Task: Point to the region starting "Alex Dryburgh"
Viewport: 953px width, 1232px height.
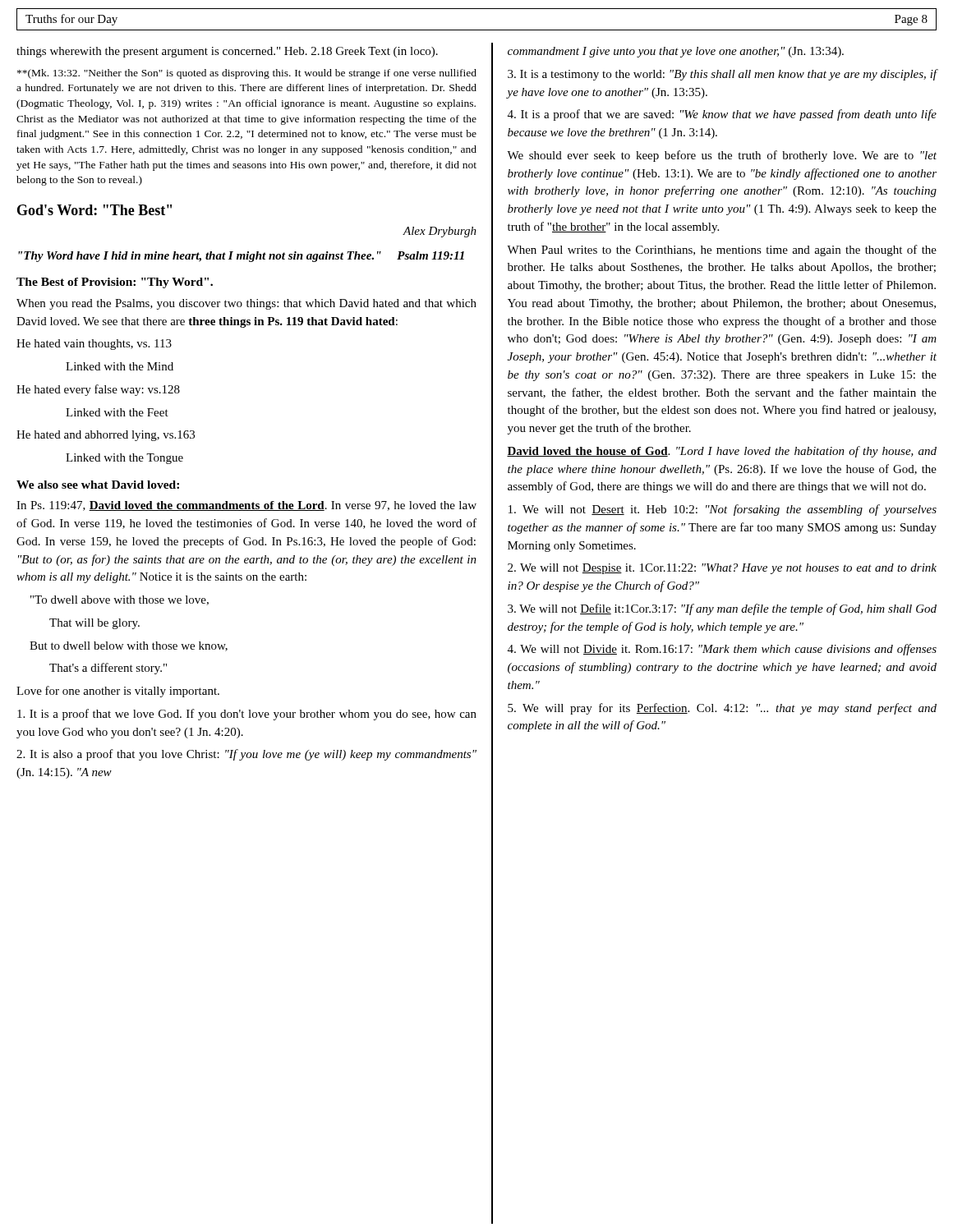Action: (x=440, y=232)
